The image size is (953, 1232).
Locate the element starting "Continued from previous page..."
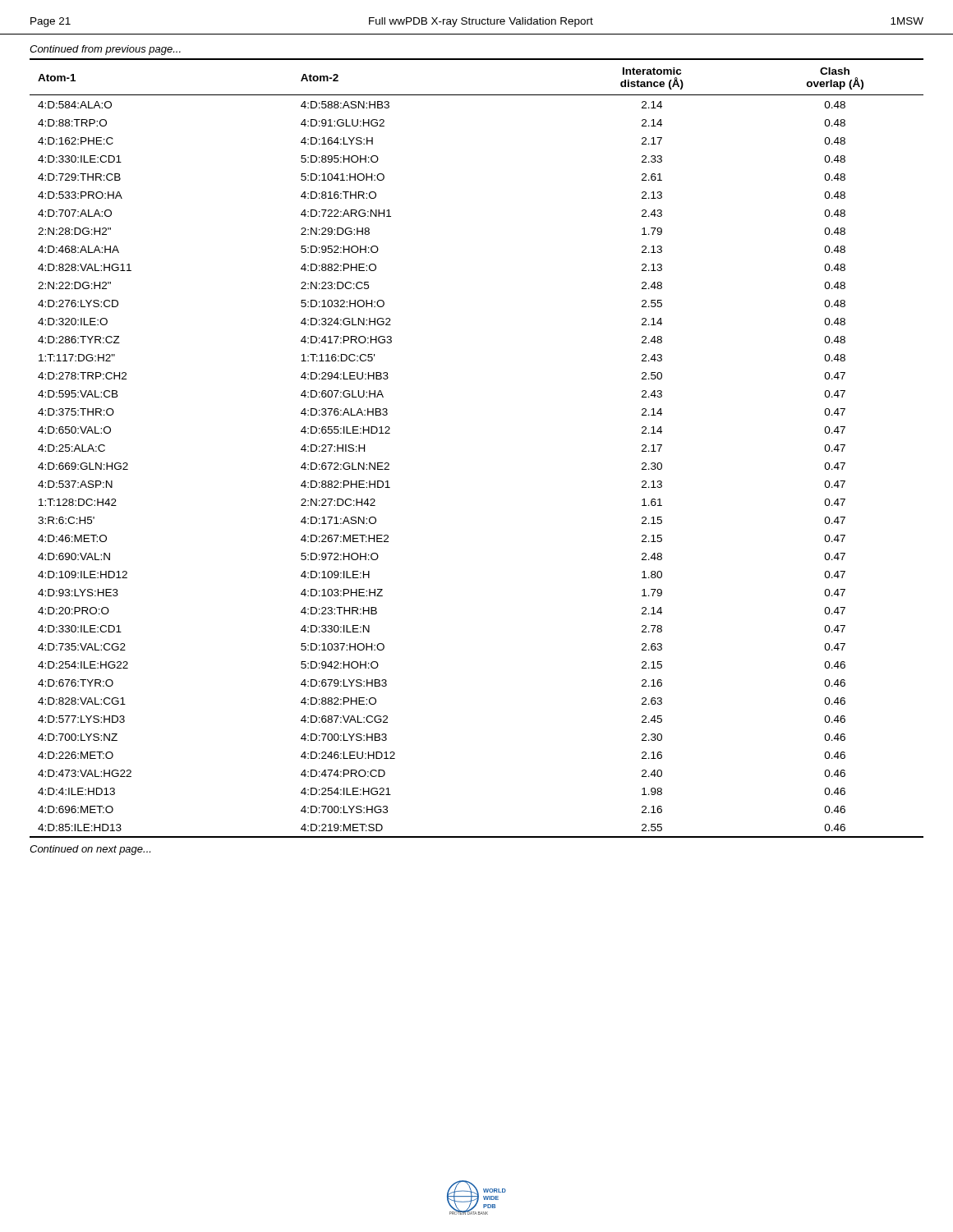pos(106,49)
